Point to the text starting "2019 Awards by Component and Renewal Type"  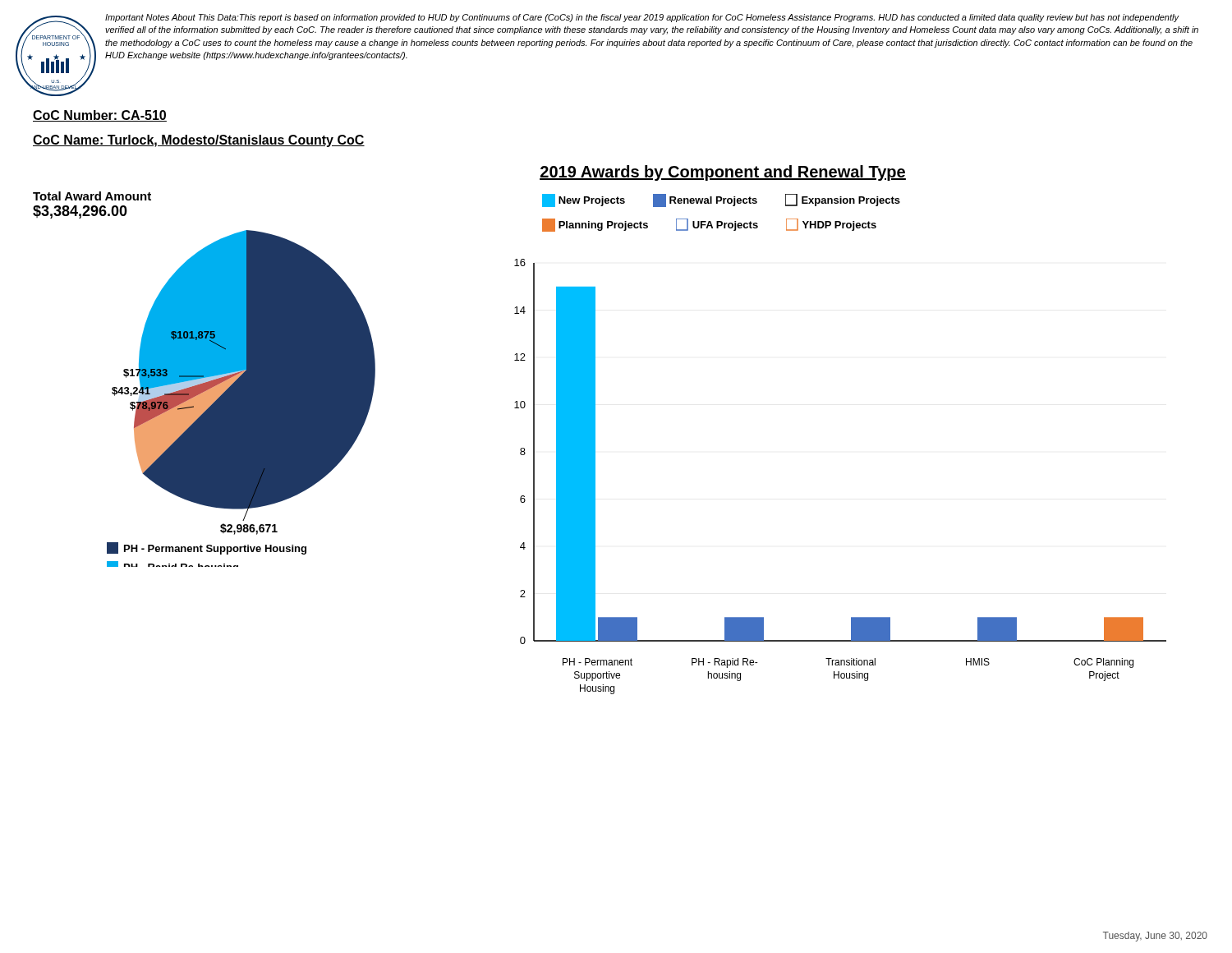(723, 172)
